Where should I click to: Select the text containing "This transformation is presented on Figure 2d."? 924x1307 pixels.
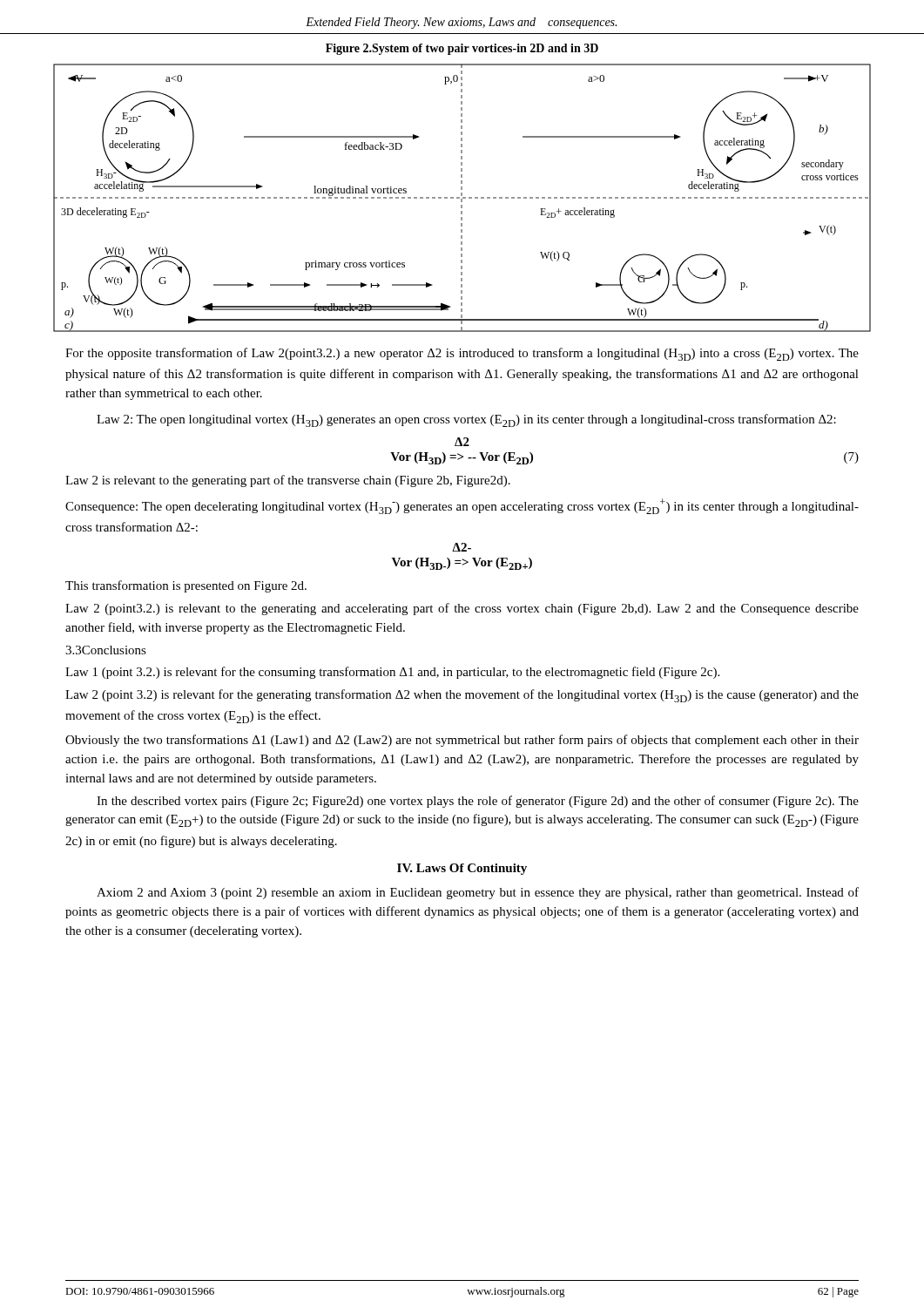186,586
